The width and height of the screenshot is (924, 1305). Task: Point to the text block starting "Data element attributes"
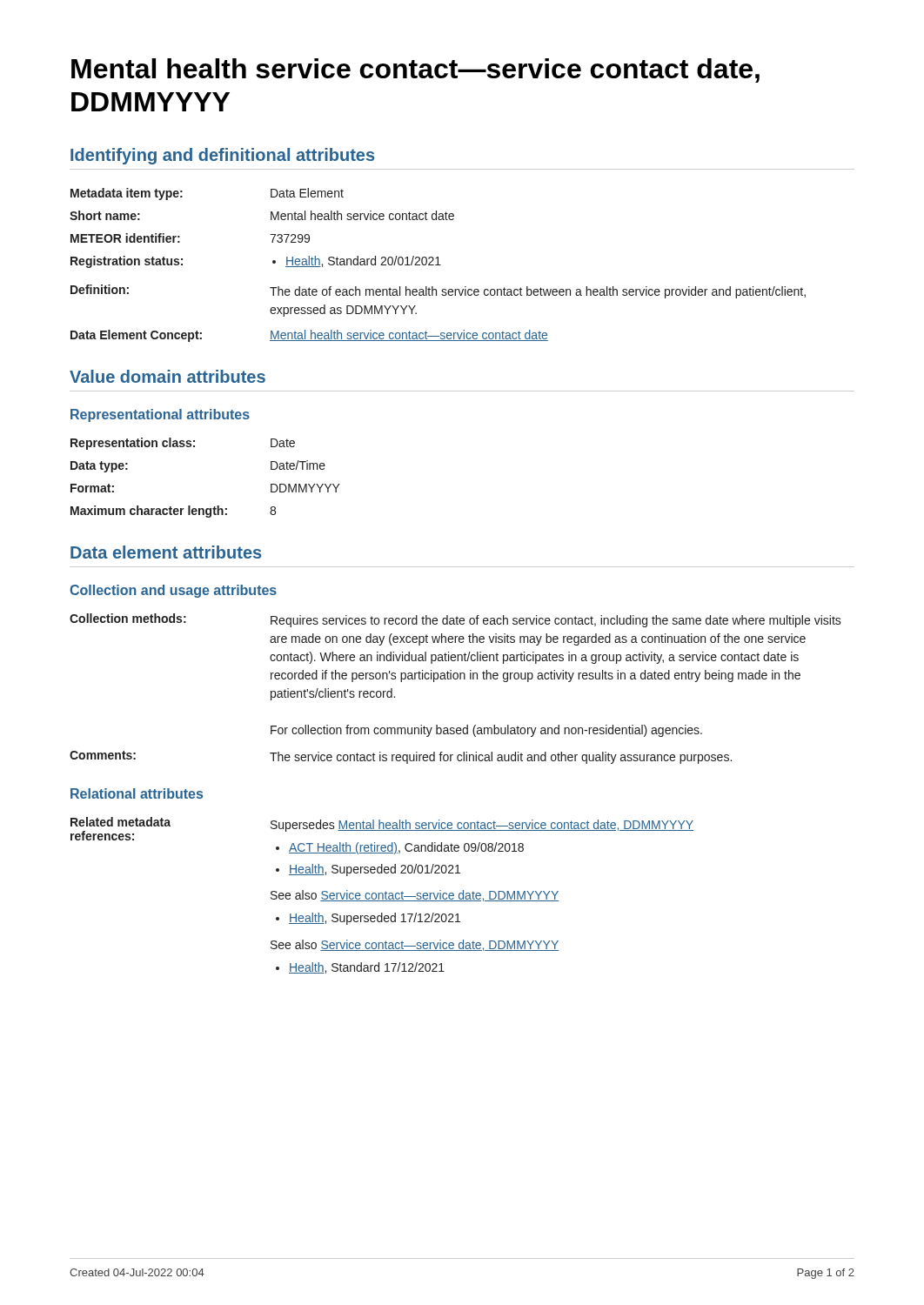[462, 555]
